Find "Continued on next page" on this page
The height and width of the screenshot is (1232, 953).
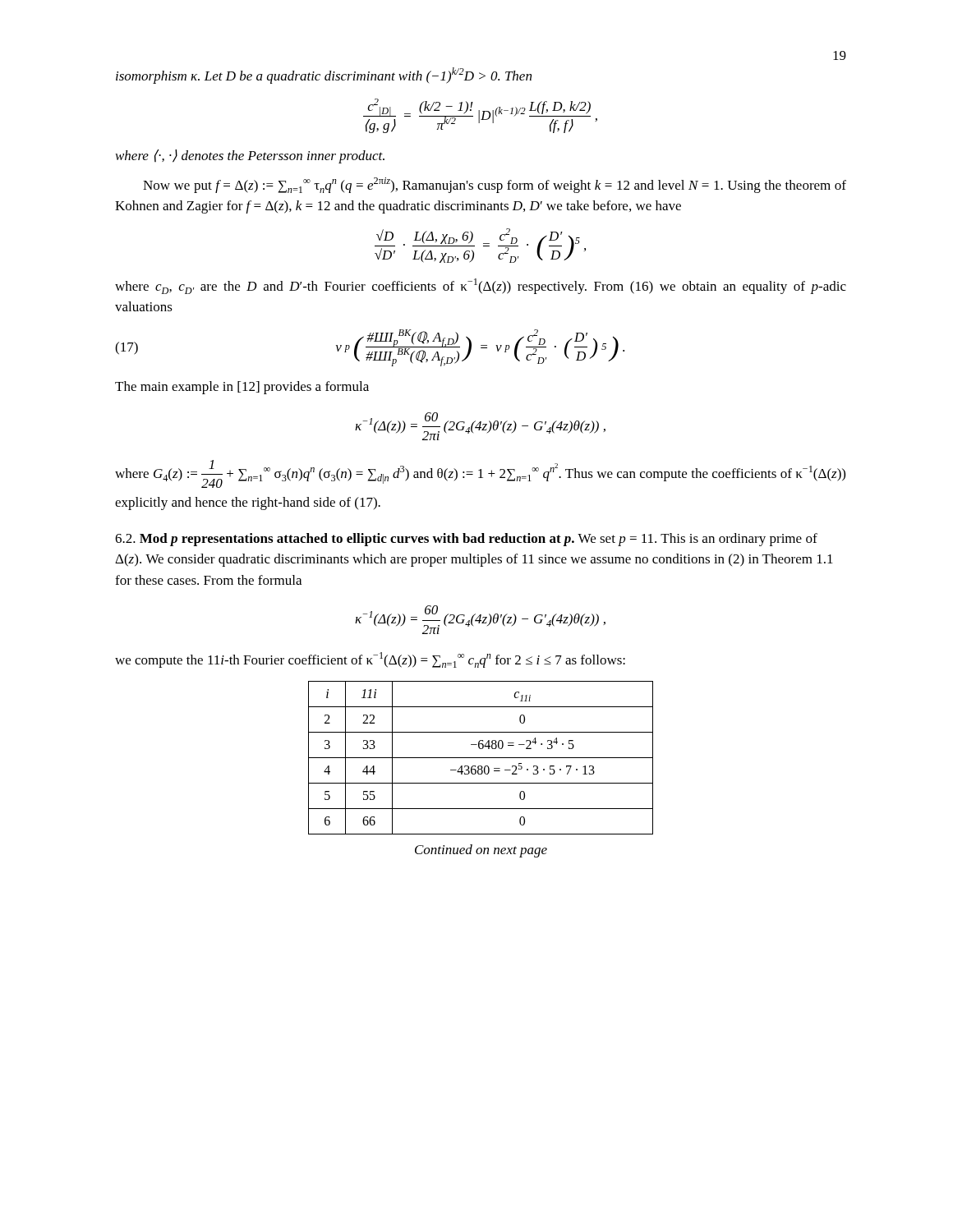481,849
